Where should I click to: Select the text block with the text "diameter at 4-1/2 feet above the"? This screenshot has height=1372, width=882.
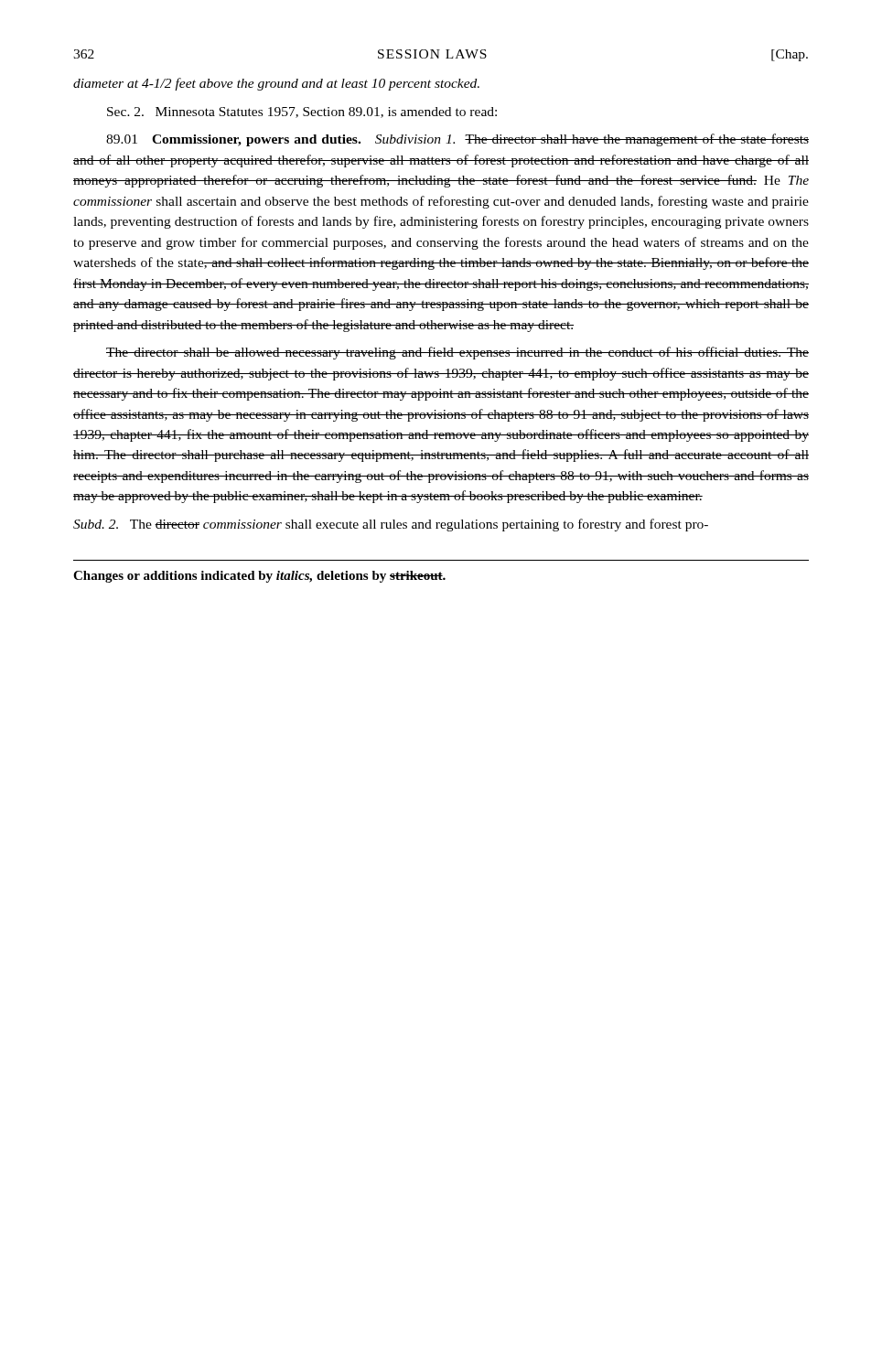(x=441, y=84)
